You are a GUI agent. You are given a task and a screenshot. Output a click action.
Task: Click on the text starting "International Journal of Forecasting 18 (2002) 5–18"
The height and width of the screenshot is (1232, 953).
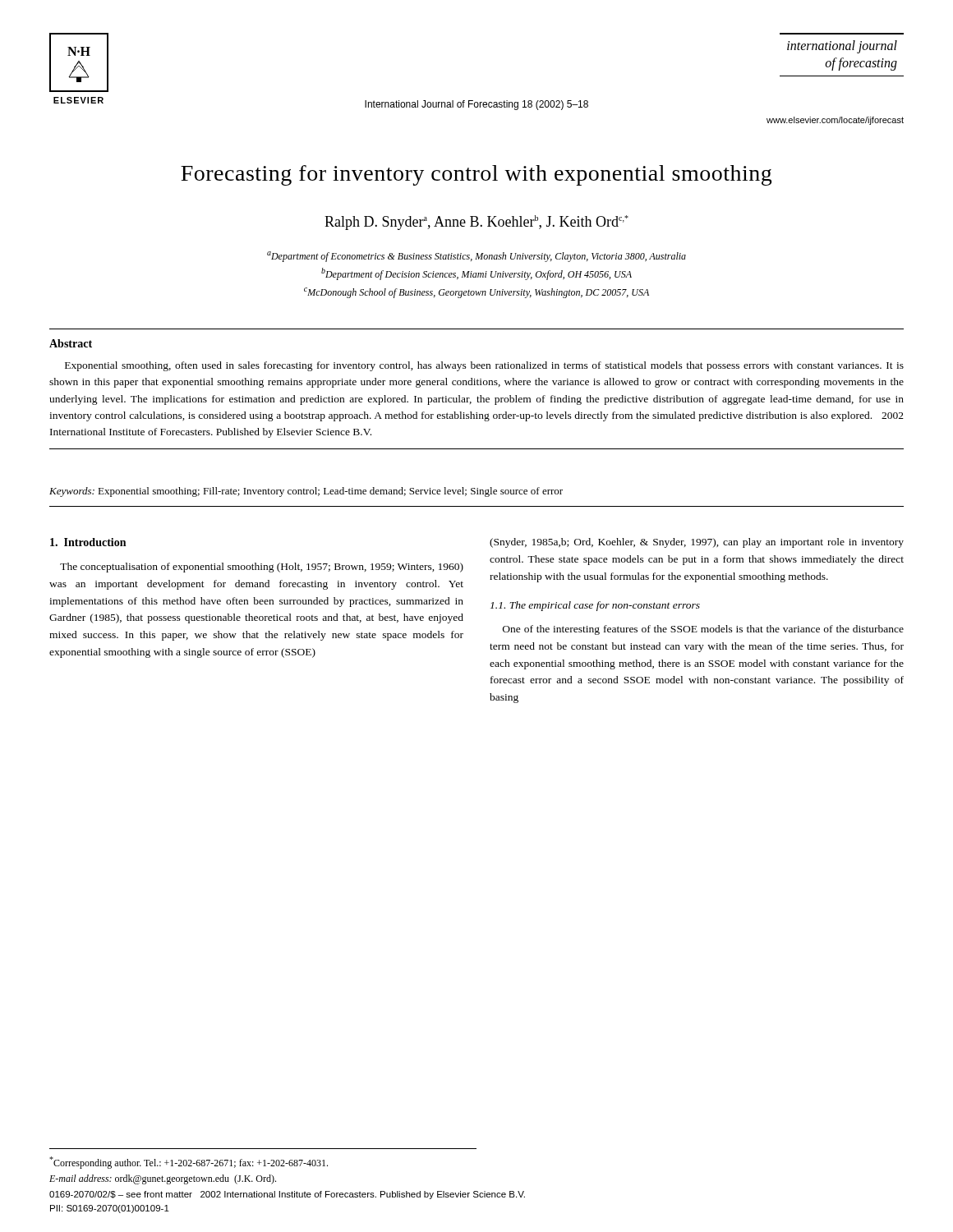(476, 104)
